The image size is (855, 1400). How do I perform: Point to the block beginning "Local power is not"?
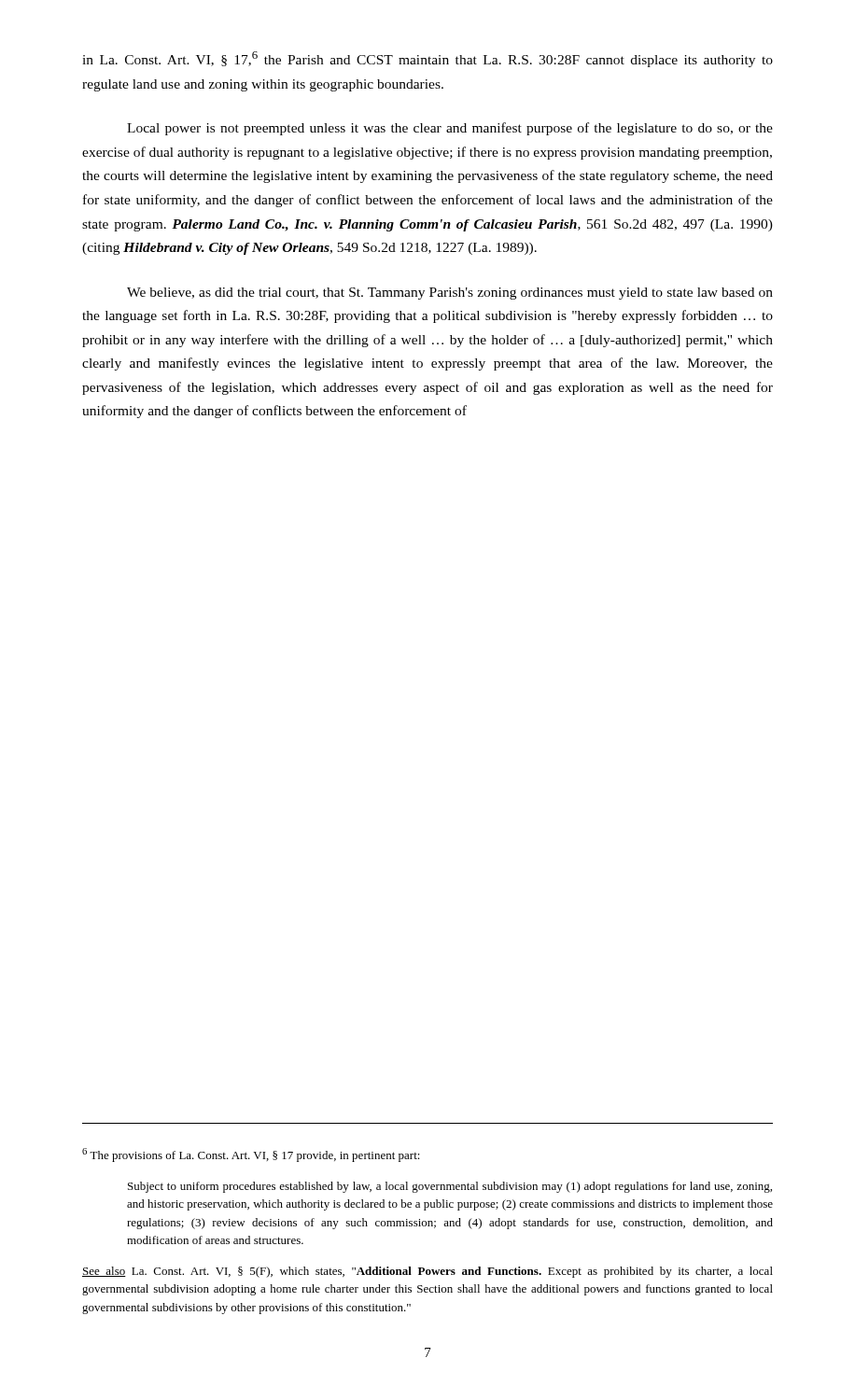click(428, 188)
